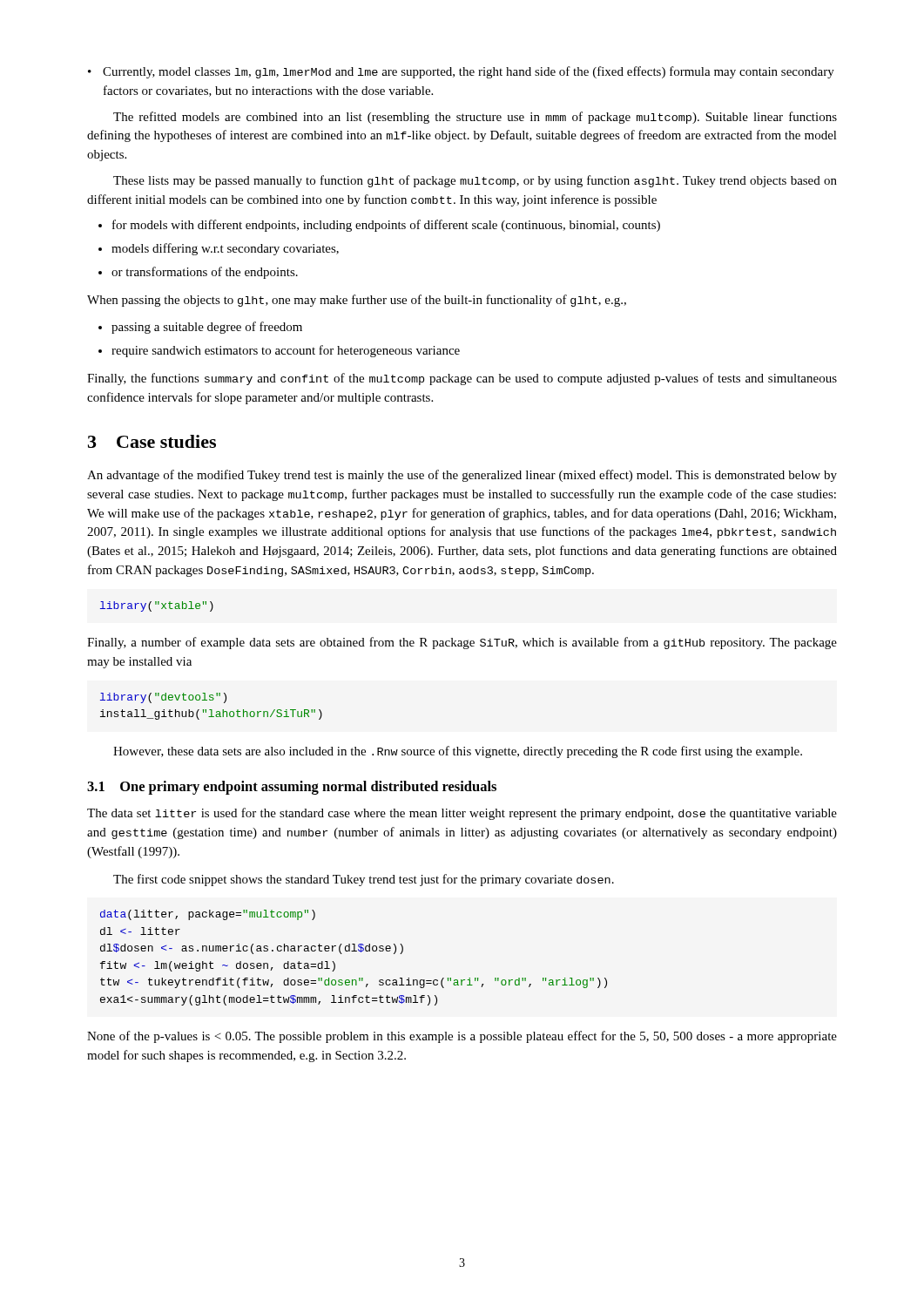Viewport: 924px width, 1307px height.
Task: Find the text starting "passing a suitable degree of"
Action: (207, 328)
